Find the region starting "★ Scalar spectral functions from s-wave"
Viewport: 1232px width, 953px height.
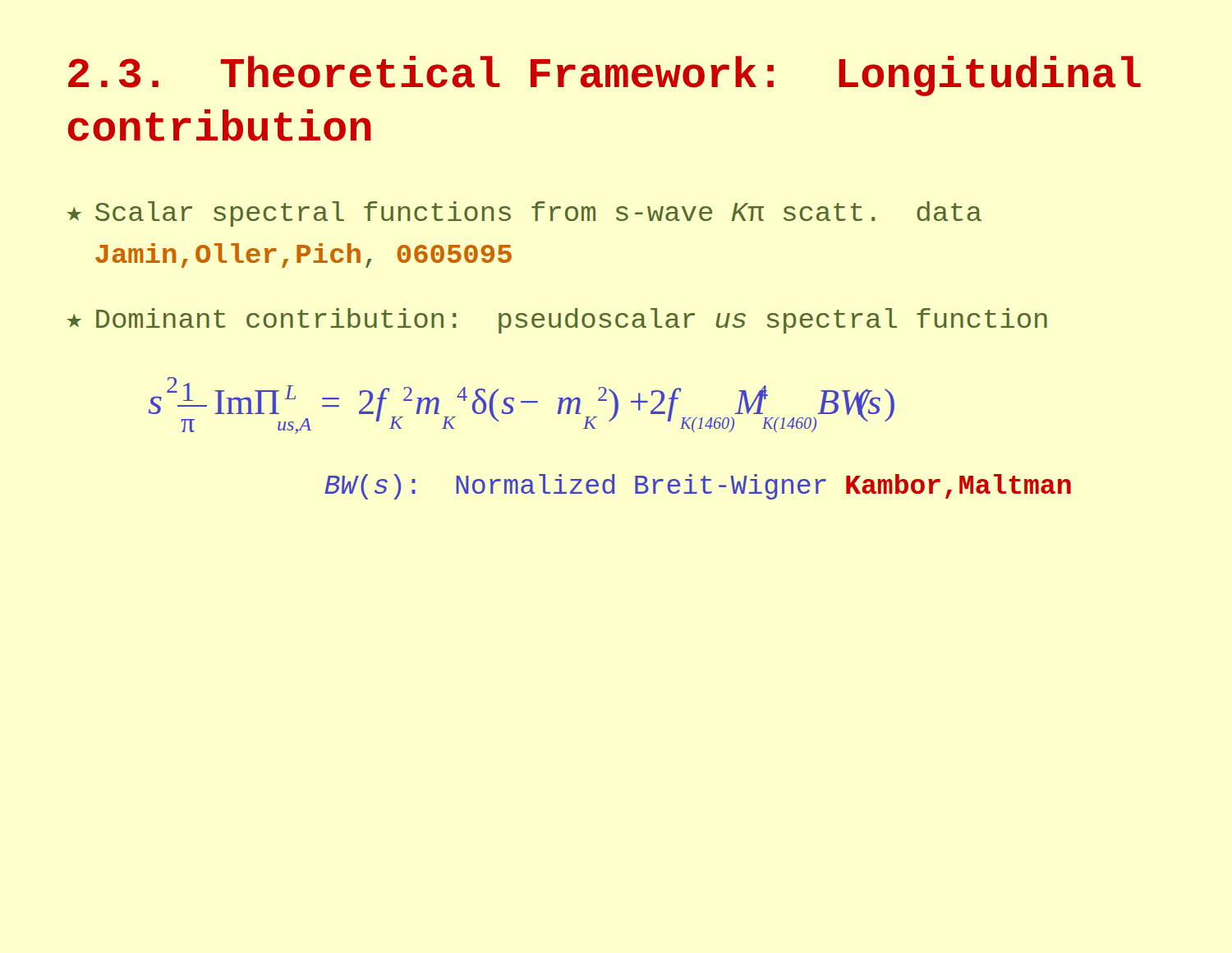[616, 235]
